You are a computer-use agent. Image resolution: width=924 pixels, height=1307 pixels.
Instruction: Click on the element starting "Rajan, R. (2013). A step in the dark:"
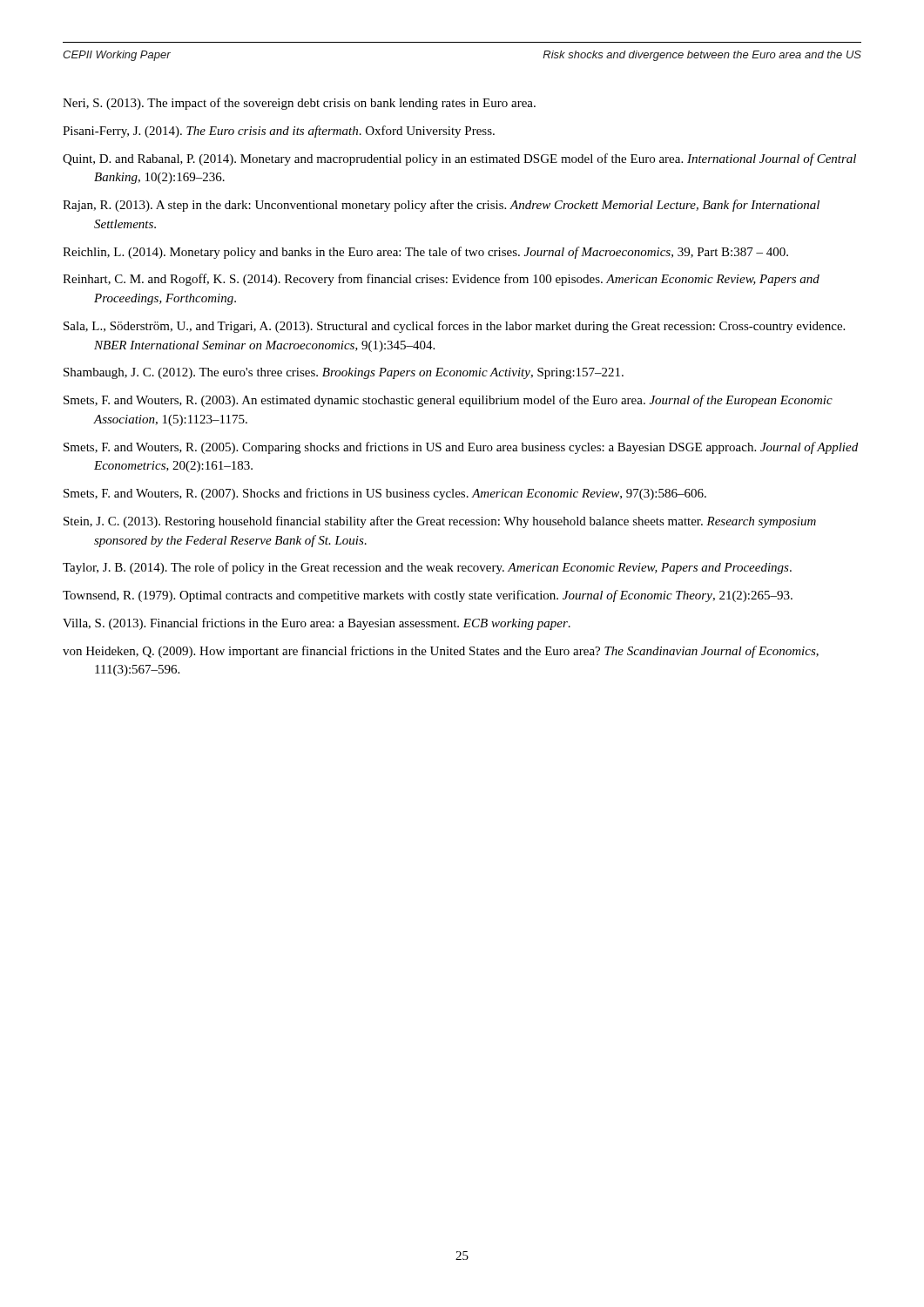point(441,214)
